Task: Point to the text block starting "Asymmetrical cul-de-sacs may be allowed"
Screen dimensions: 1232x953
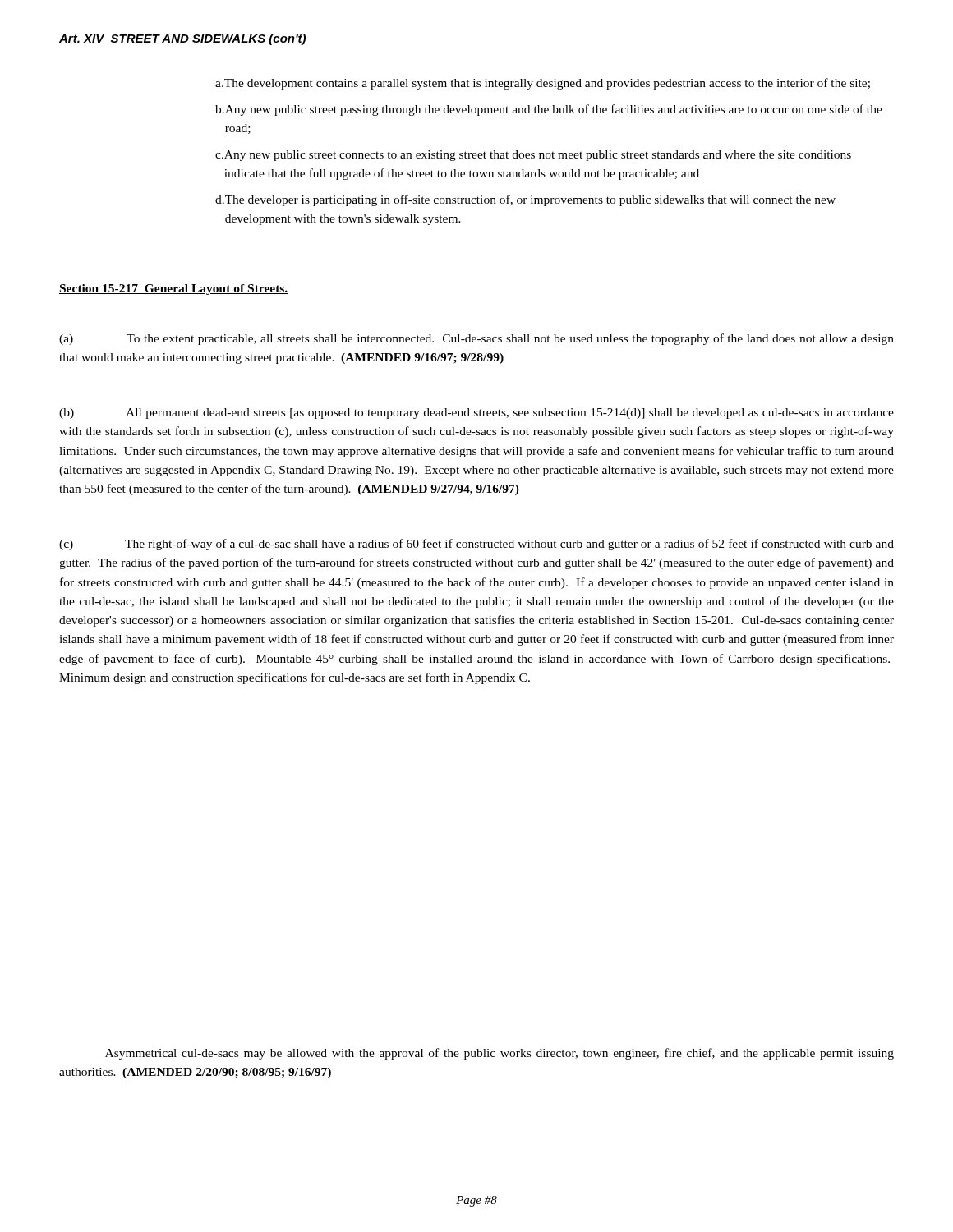Action: 476,1062
